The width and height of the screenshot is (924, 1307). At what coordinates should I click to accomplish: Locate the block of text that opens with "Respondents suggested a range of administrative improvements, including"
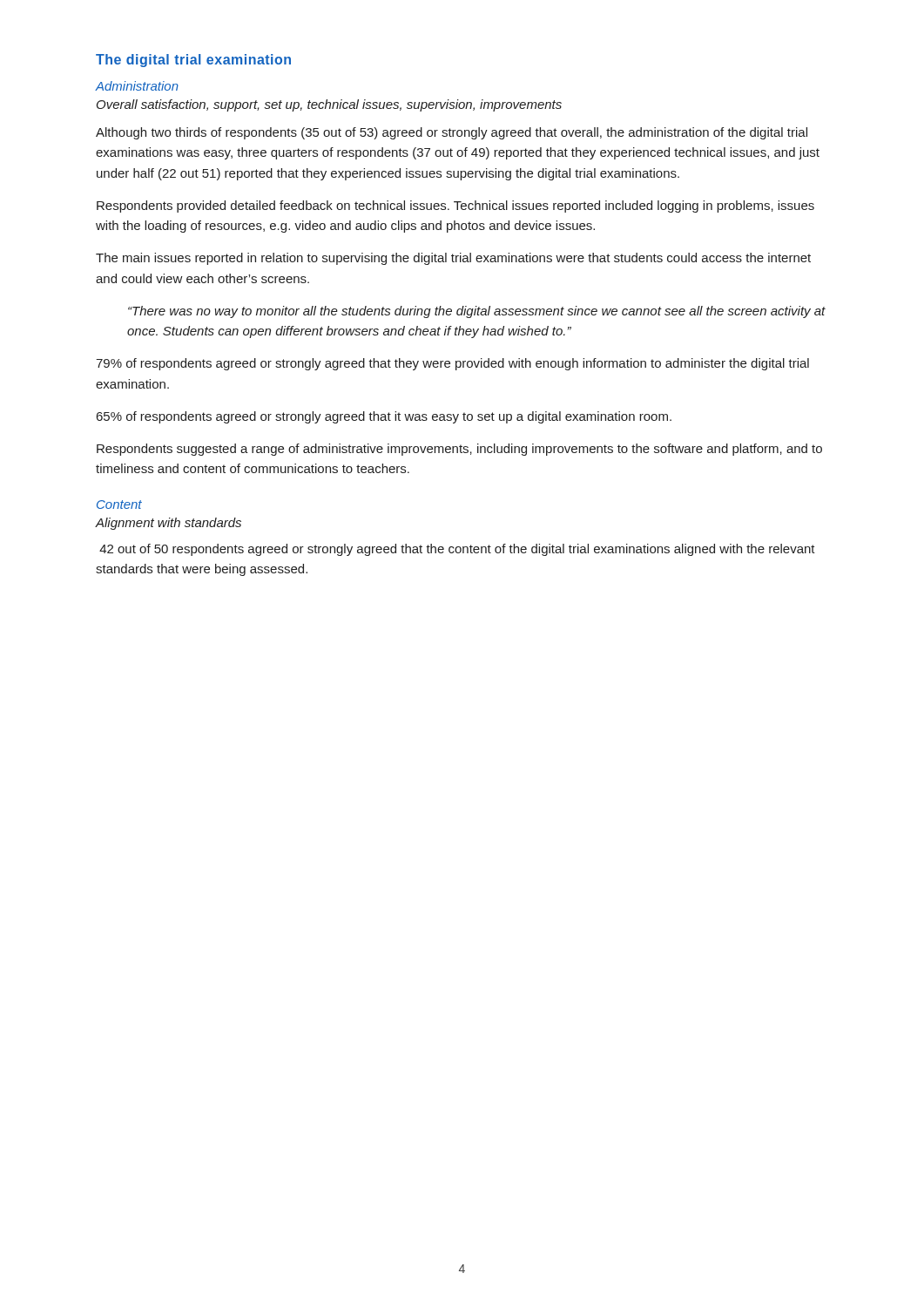tap(459, 458)
